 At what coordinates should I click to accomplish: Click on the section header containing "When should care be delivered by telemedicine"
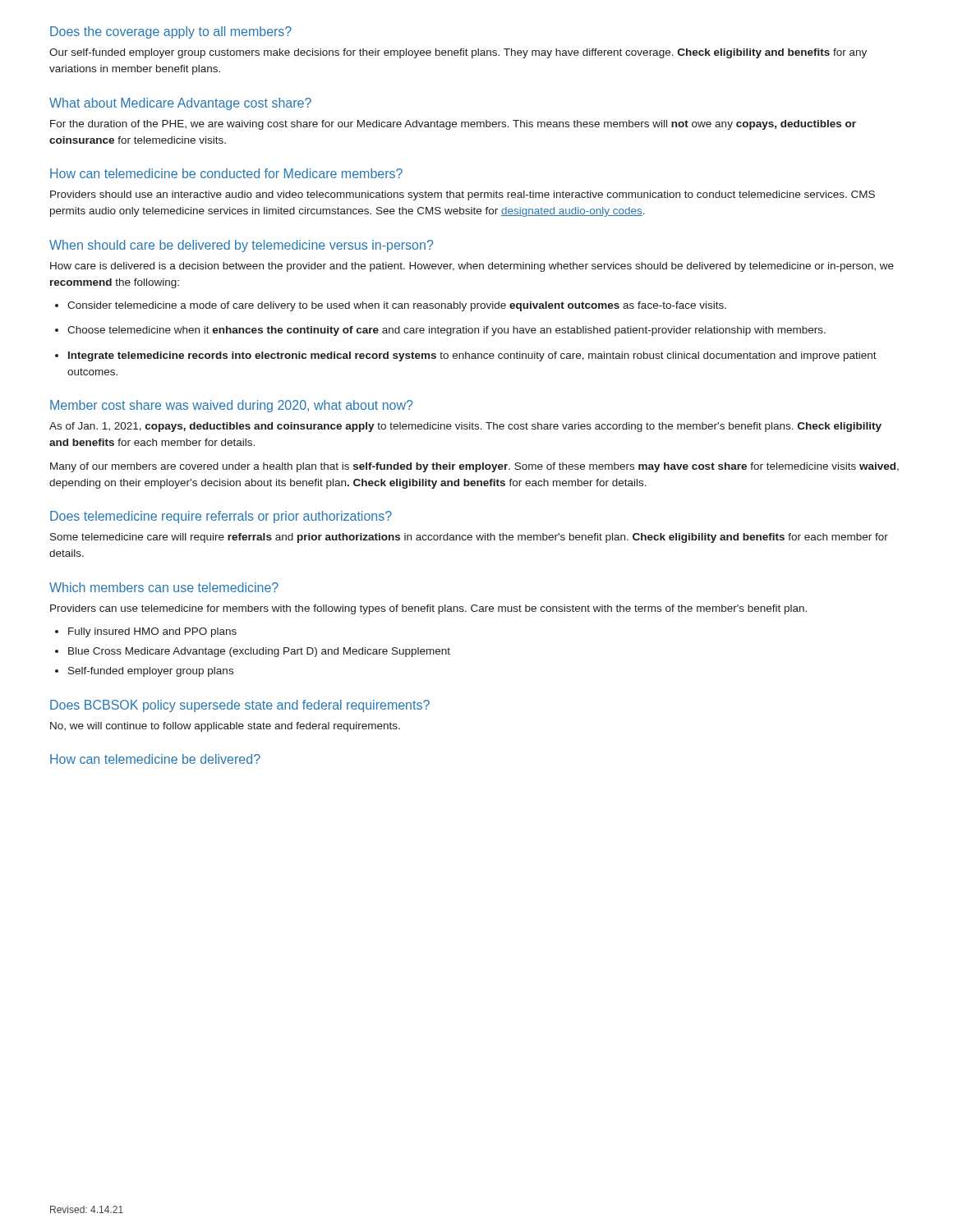pyautogui.click(x=241, y=246)
